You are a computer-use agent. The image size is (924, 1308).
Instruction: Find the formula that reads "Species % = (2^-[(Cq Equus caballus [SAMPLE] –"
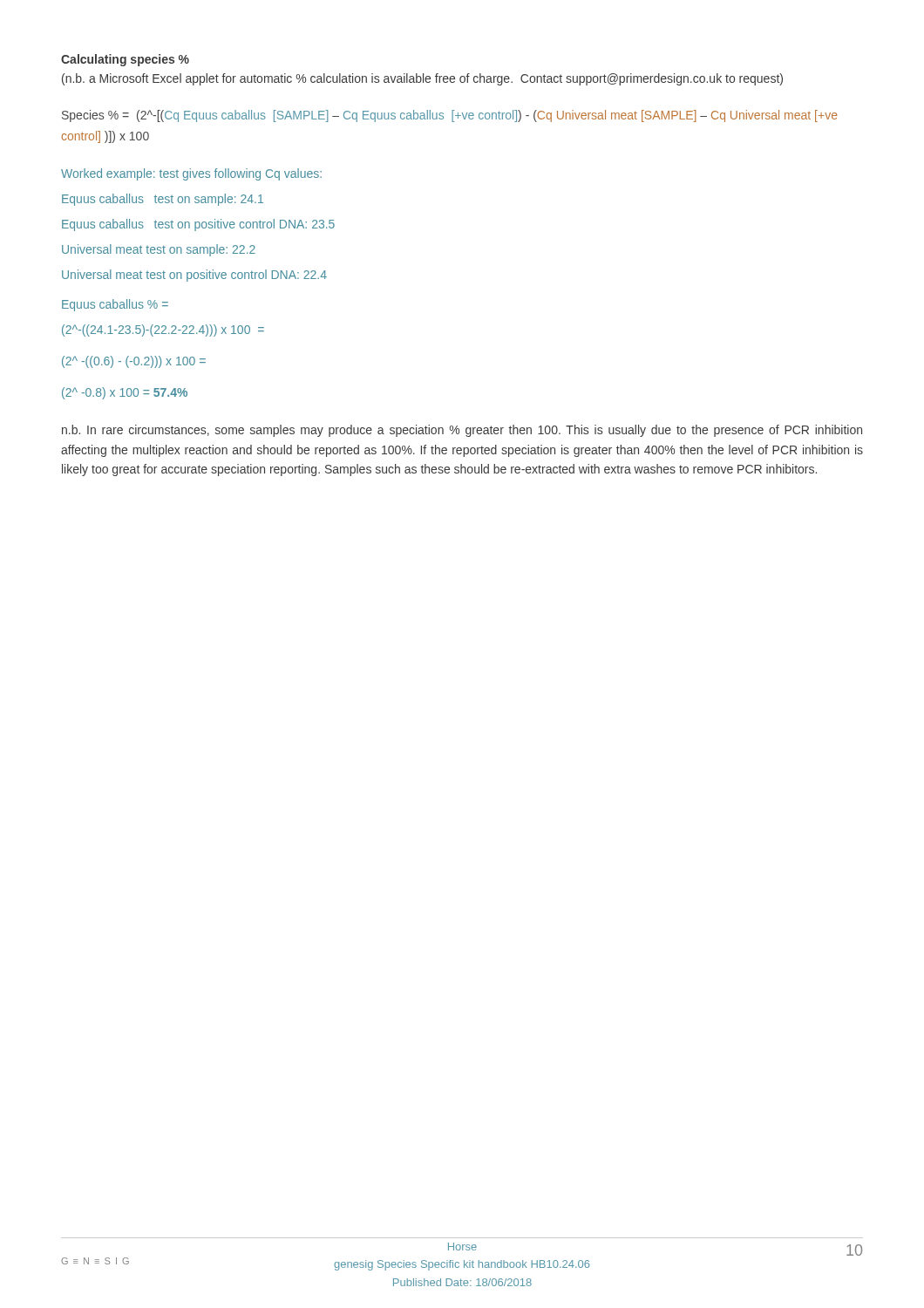[x=449, y=126]
